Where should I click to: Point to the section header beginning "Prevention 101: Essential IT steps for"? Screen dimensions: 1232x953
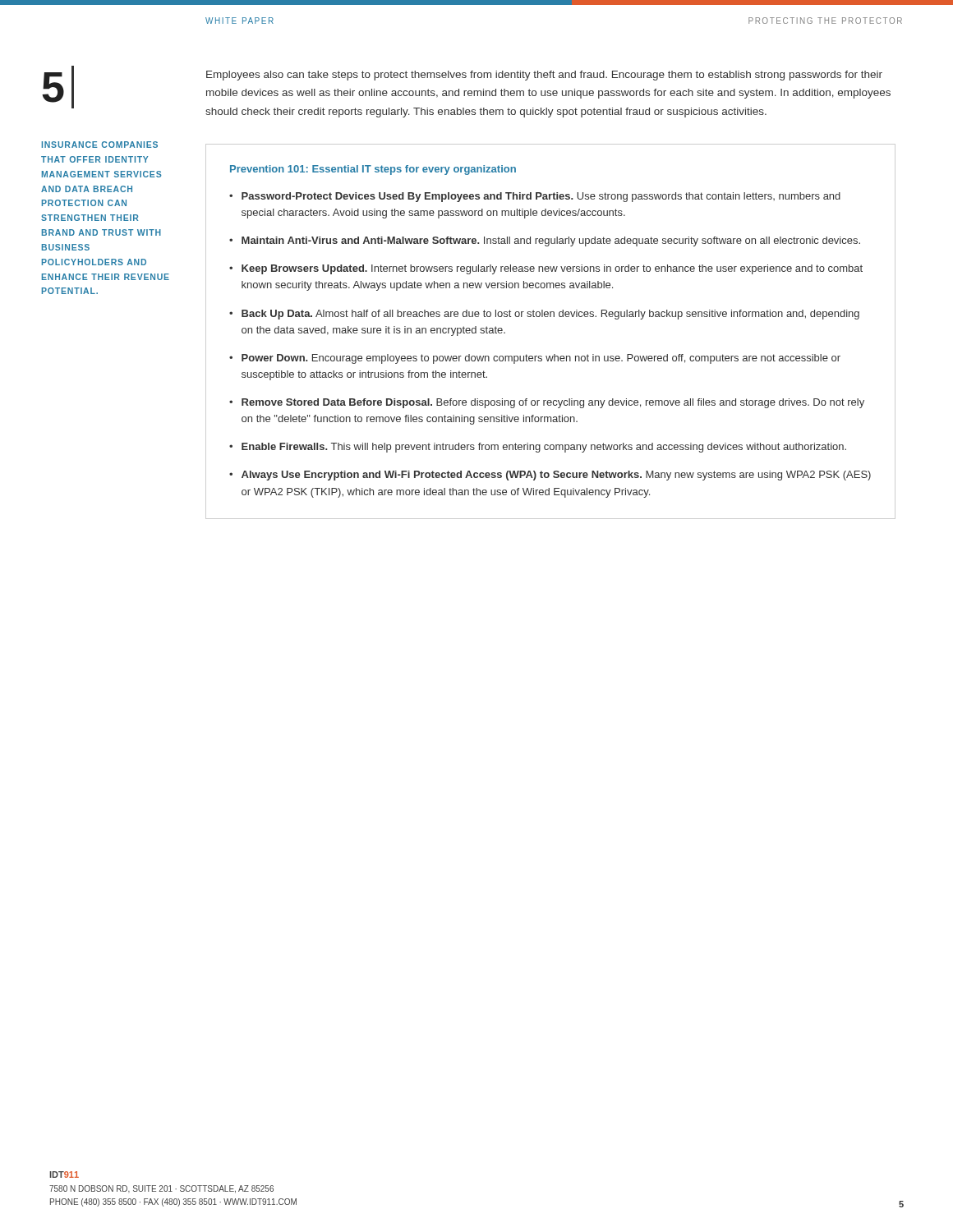(x=373, y=169)
